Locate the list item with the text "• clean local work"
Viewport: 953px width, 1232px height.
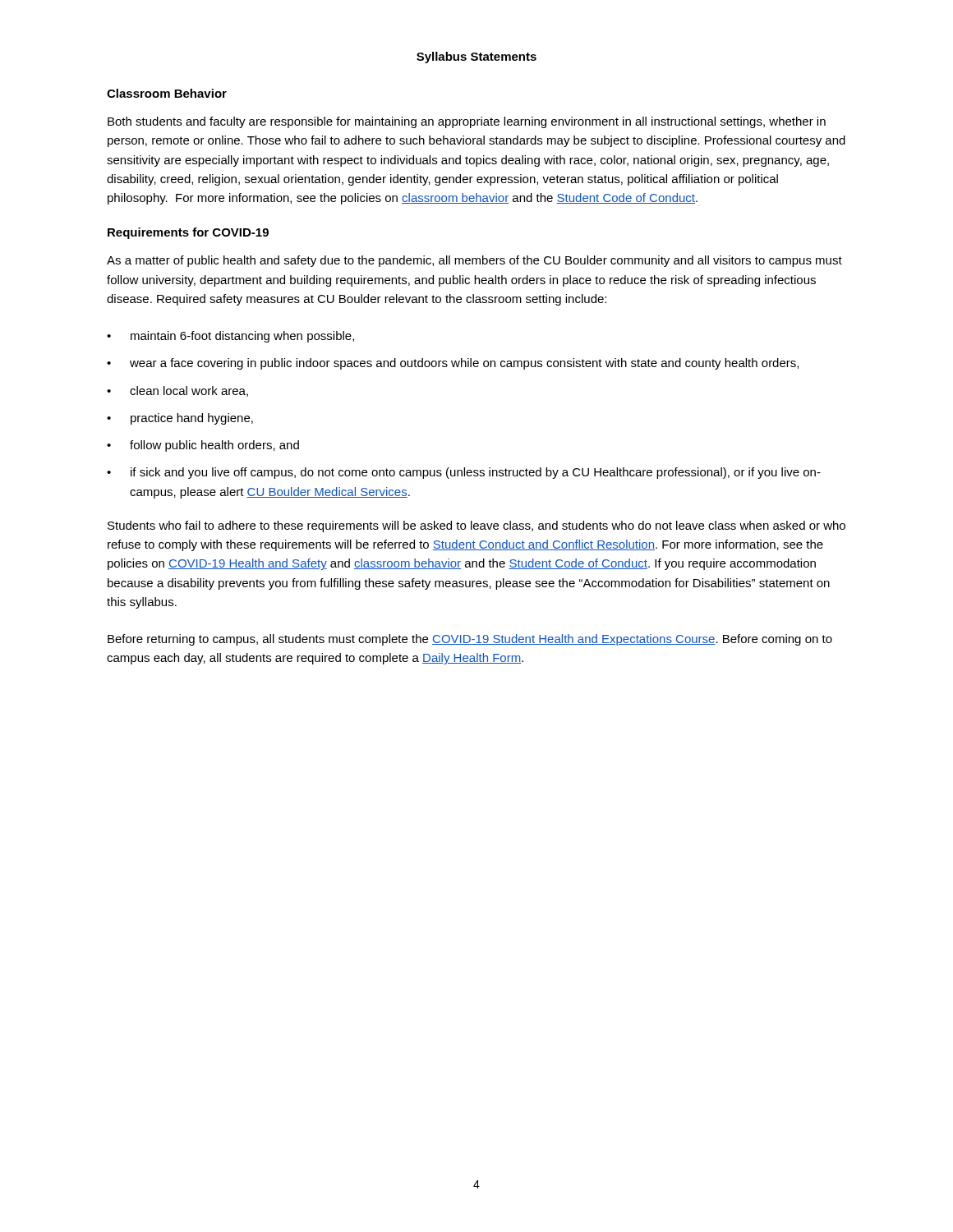pyautogui.click(x=178, y=390)
